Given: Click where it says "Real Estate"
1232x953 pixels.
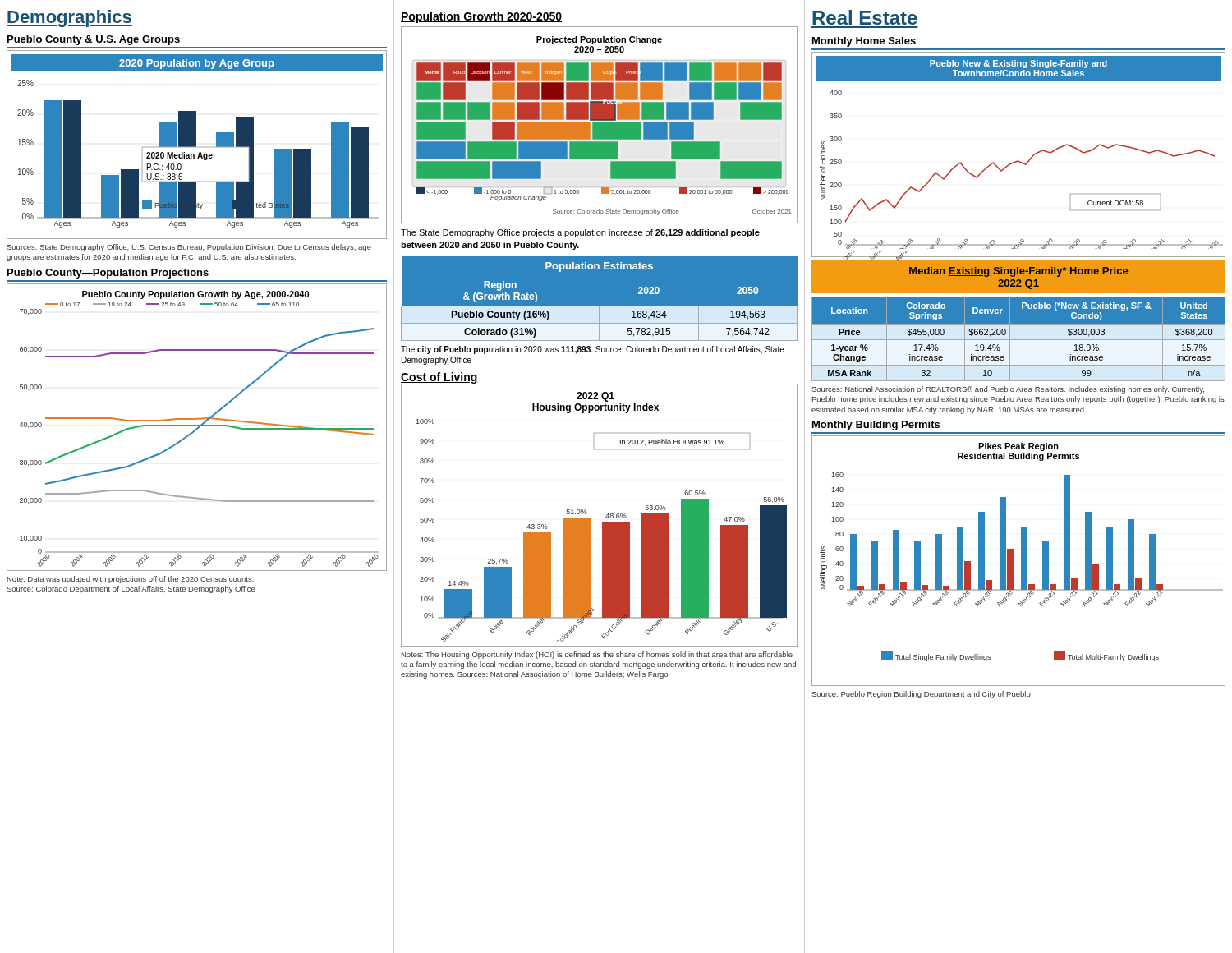Looking at the screenshot, I should 865,18.
